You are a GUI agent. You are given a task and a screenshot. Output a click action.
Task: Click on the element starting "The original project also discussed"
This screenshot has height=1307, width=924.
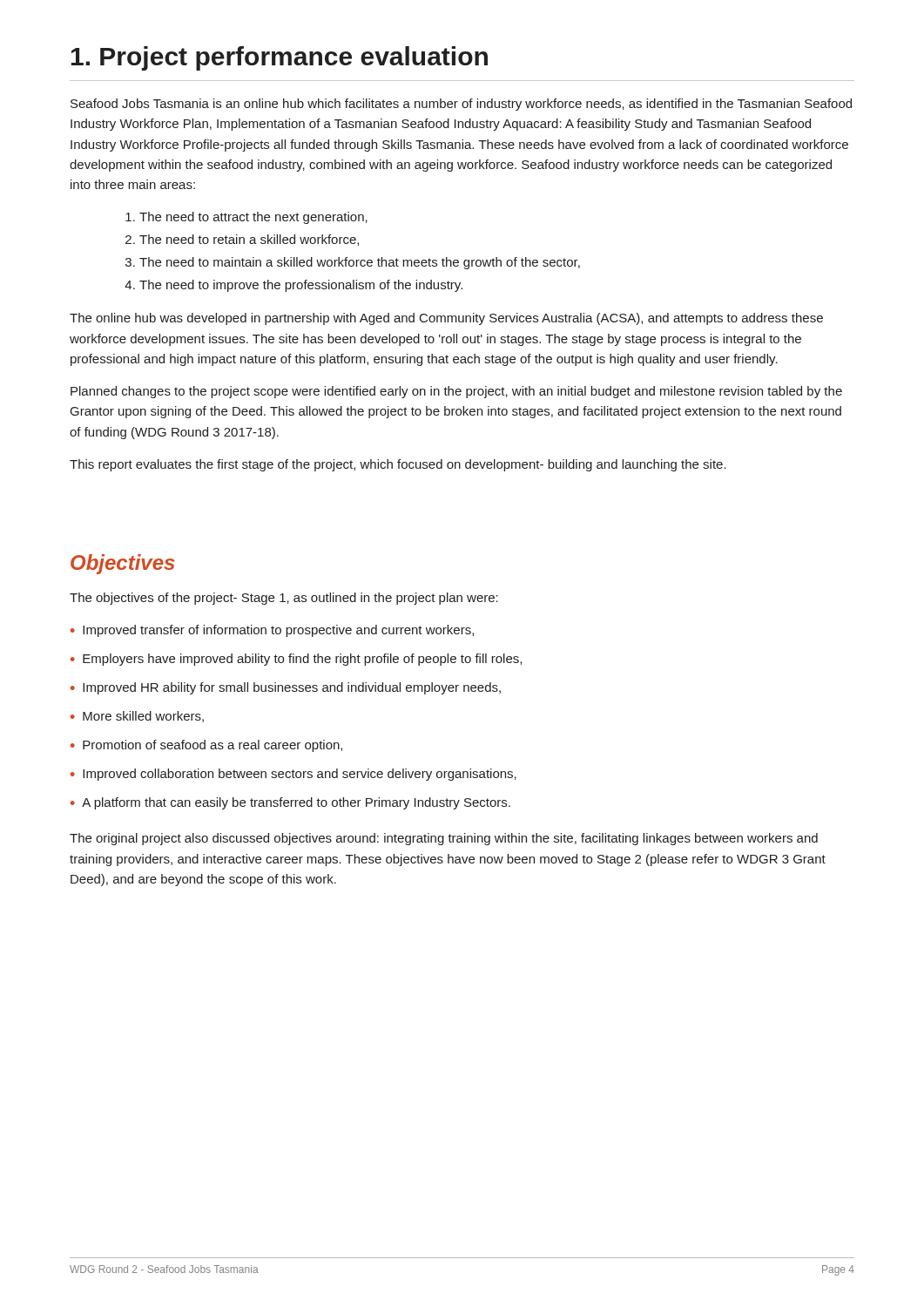pos(462,858)
